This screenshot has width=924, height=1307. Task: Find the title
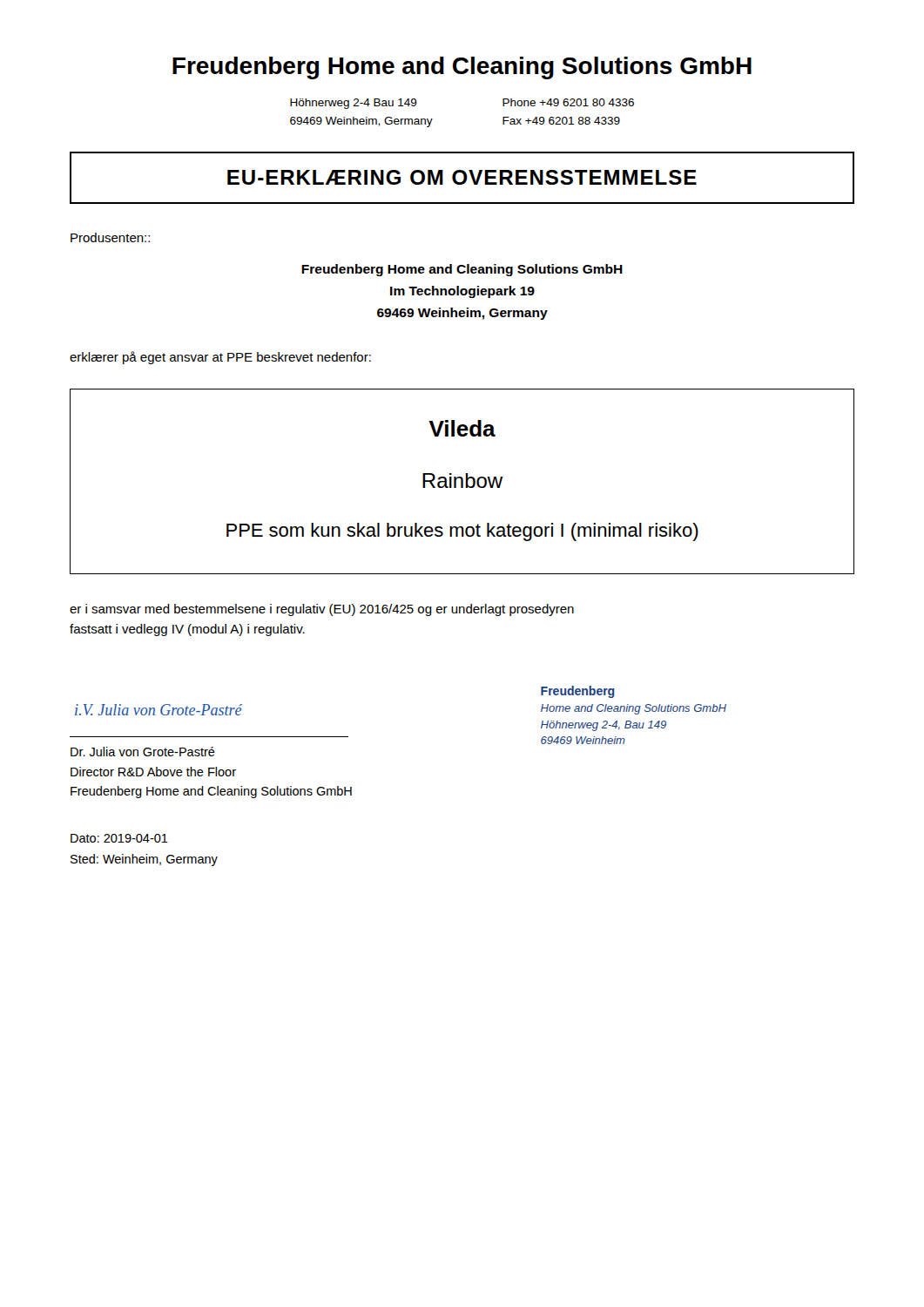462,66
